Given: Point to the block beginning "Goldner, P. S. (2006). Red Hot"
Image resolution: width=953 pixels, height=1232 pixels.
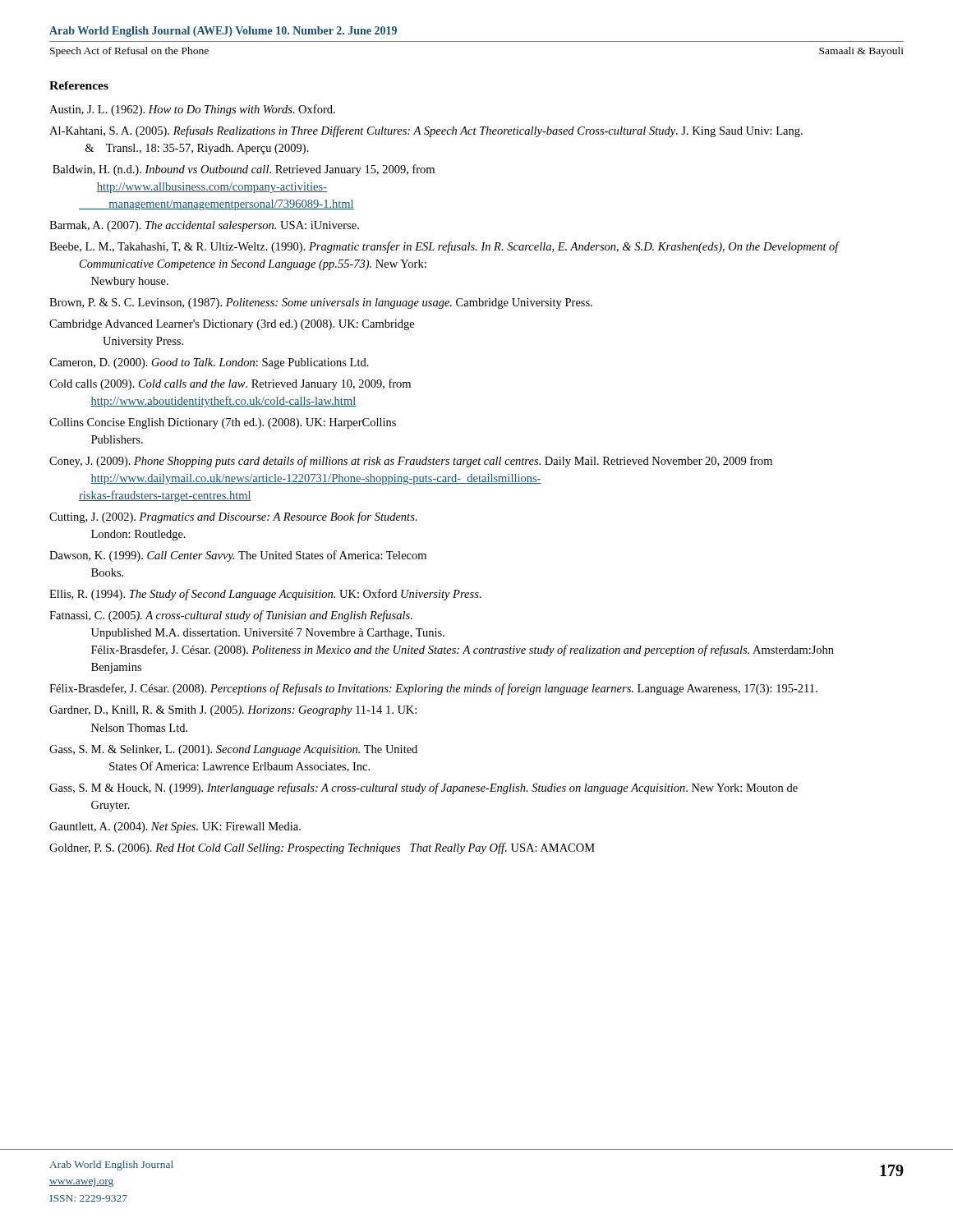Looking at the screenshot, I should pyautogui.click(x=322, y=847).
